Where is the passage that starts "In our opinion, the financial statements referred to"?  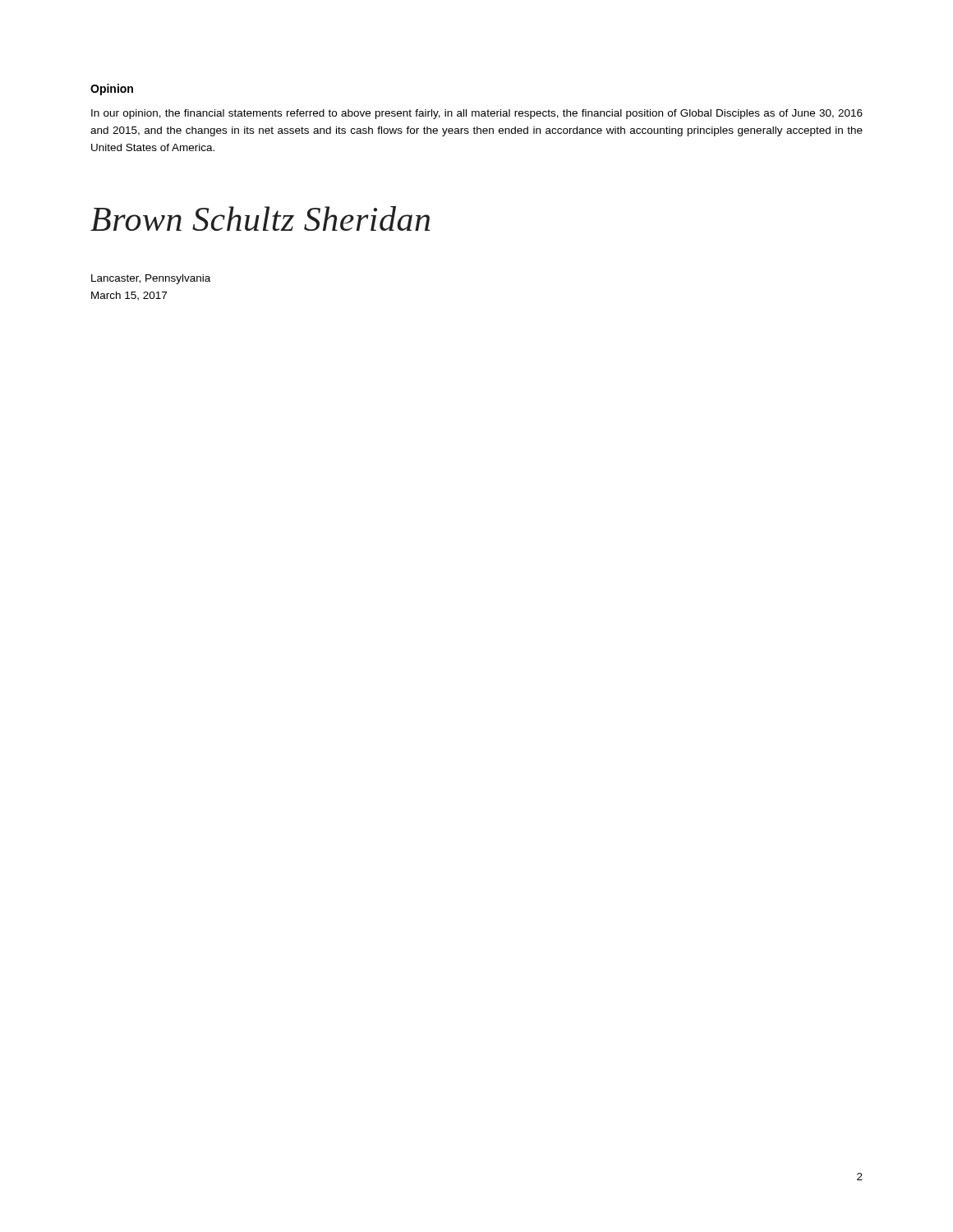click(x=476, y=130)
